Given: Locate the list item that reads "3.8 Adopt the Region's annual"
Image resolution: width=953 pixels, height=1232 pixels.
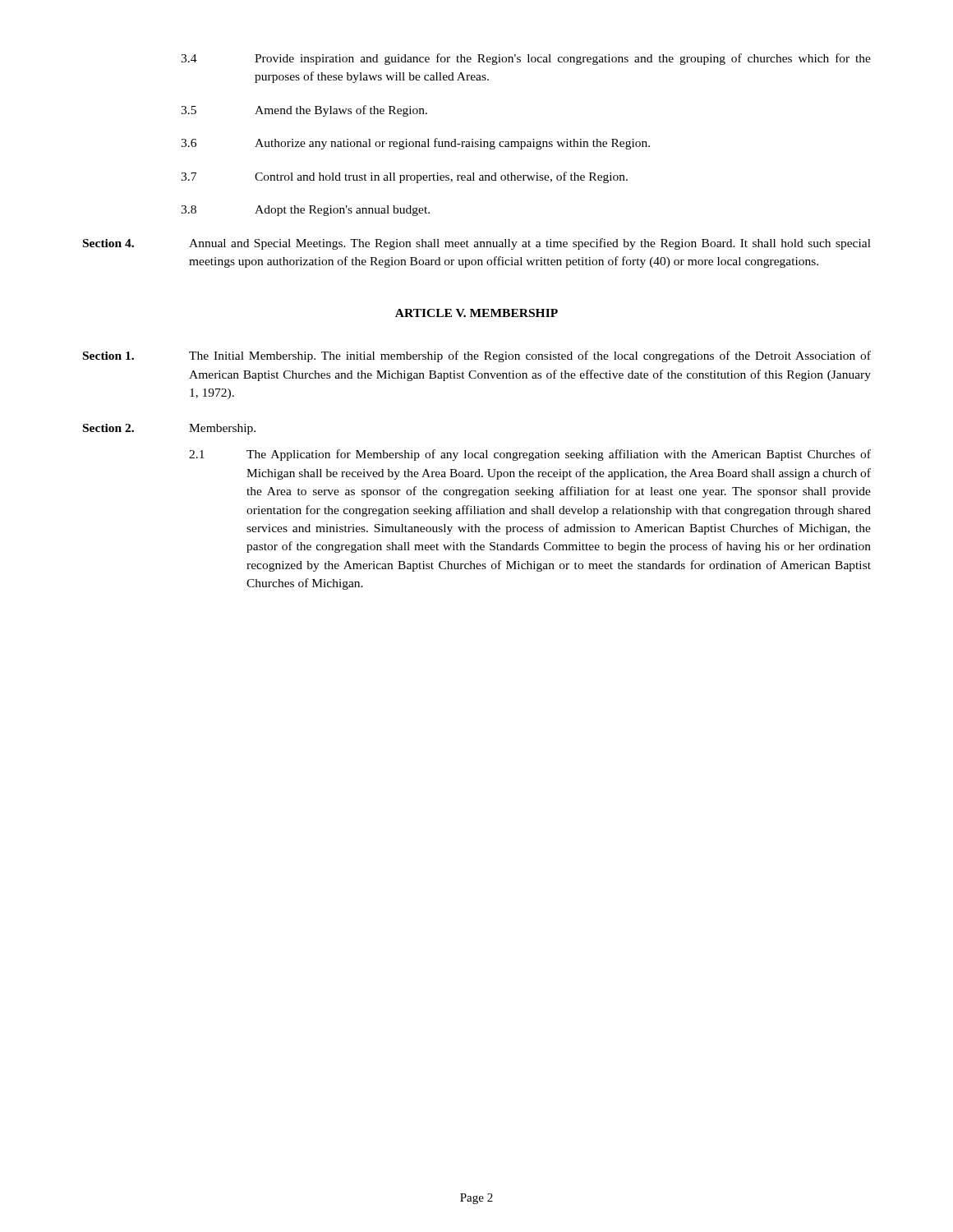Looking at the screenshot, I should coord(305,211).
